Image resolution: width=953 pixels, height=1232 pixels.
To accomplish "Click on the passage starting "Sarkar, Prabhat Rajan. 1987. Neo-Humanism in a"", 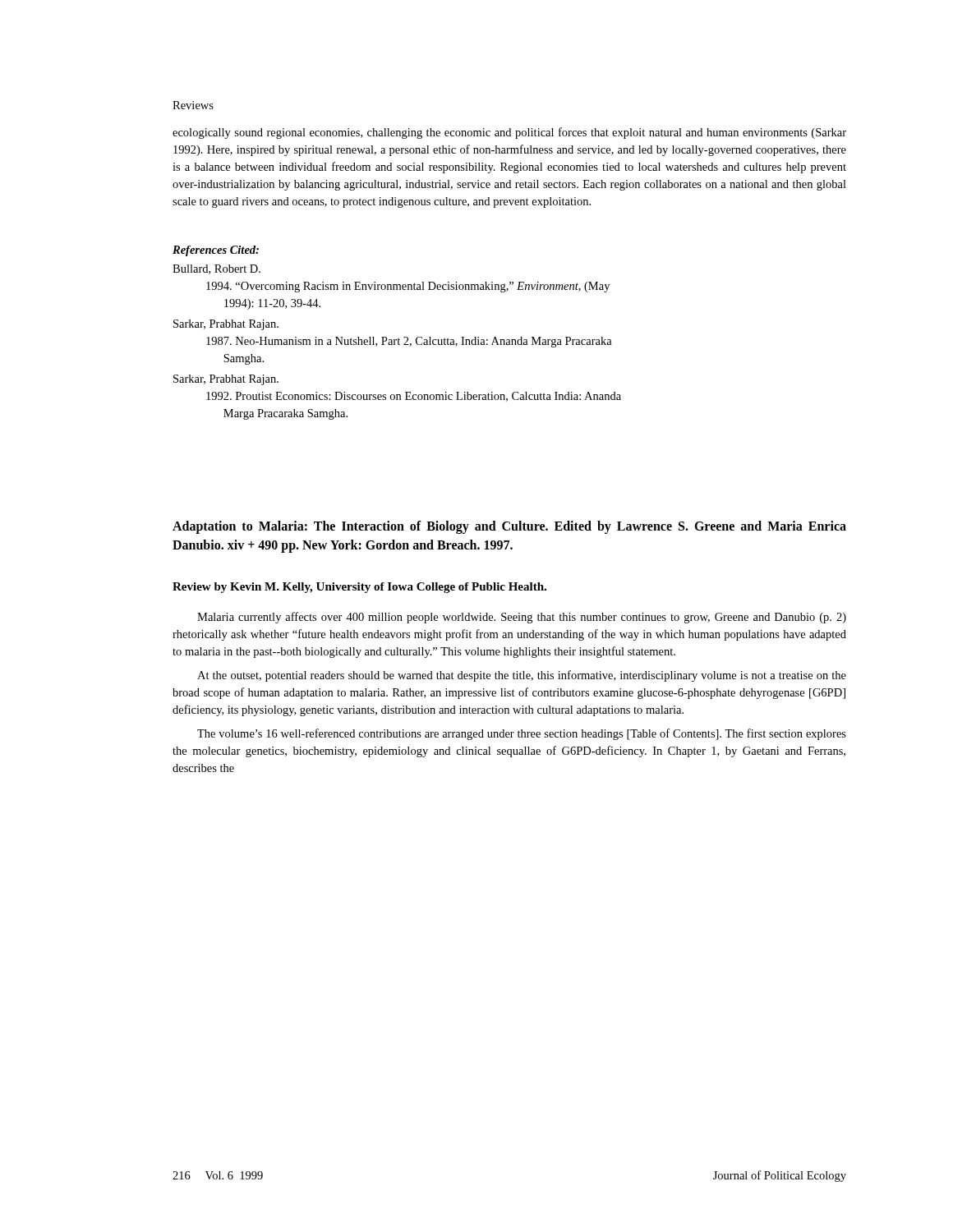I will pos(509,341).
